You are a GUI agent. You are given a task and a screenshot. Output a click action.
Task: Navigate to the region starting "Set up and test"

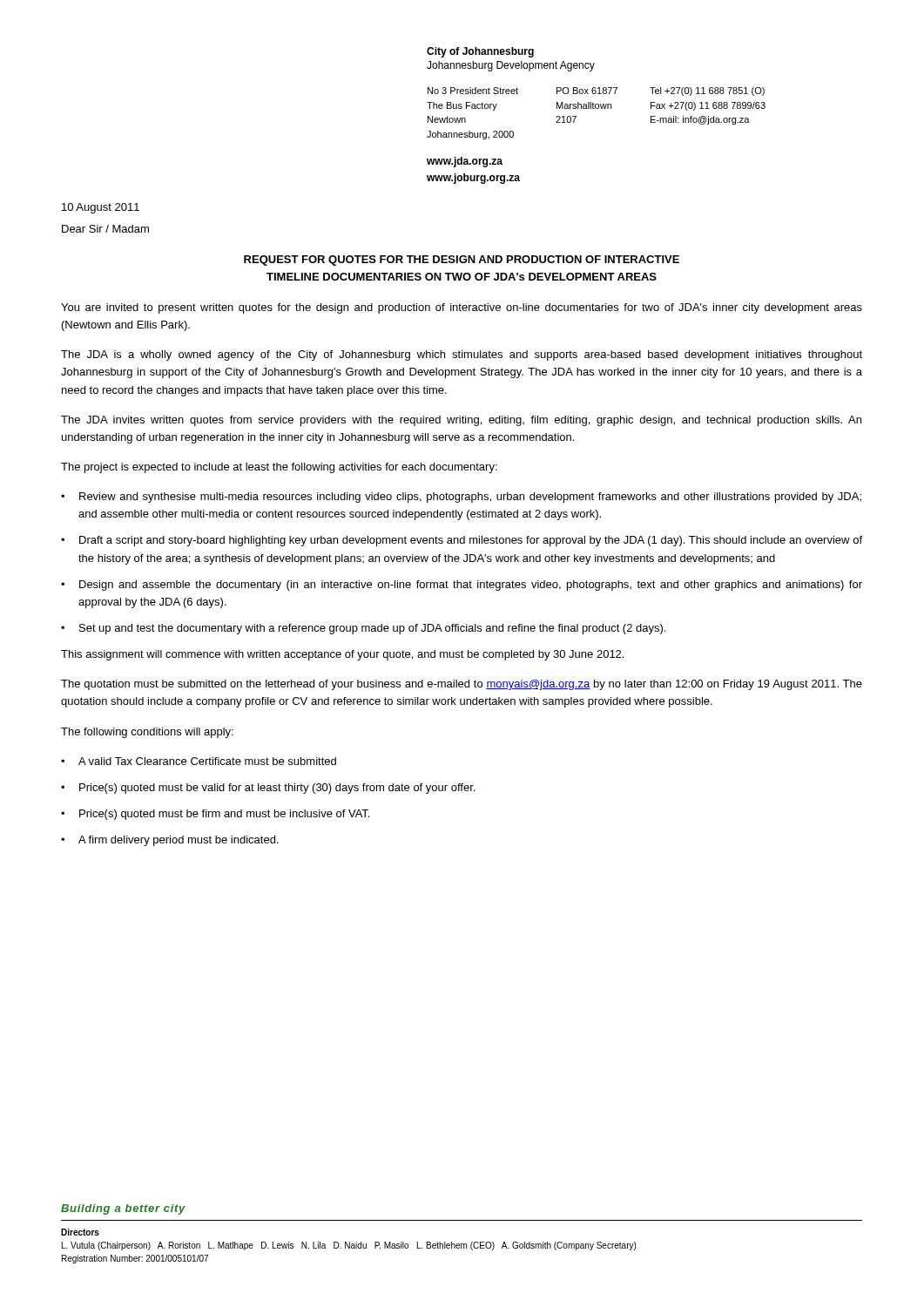[x=372, y=628]
